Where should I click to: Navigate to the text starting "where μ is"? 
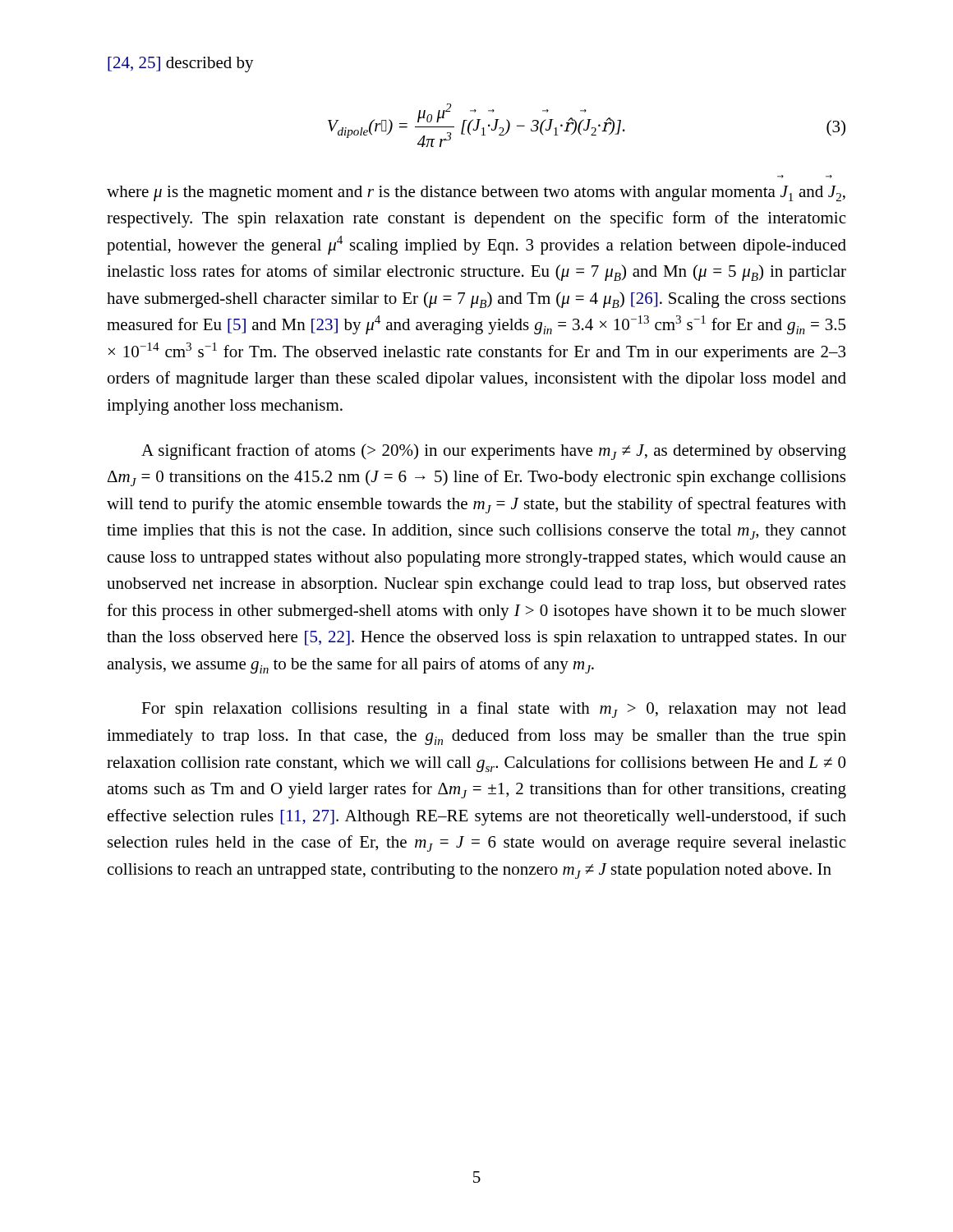click(x=476, y=296)
